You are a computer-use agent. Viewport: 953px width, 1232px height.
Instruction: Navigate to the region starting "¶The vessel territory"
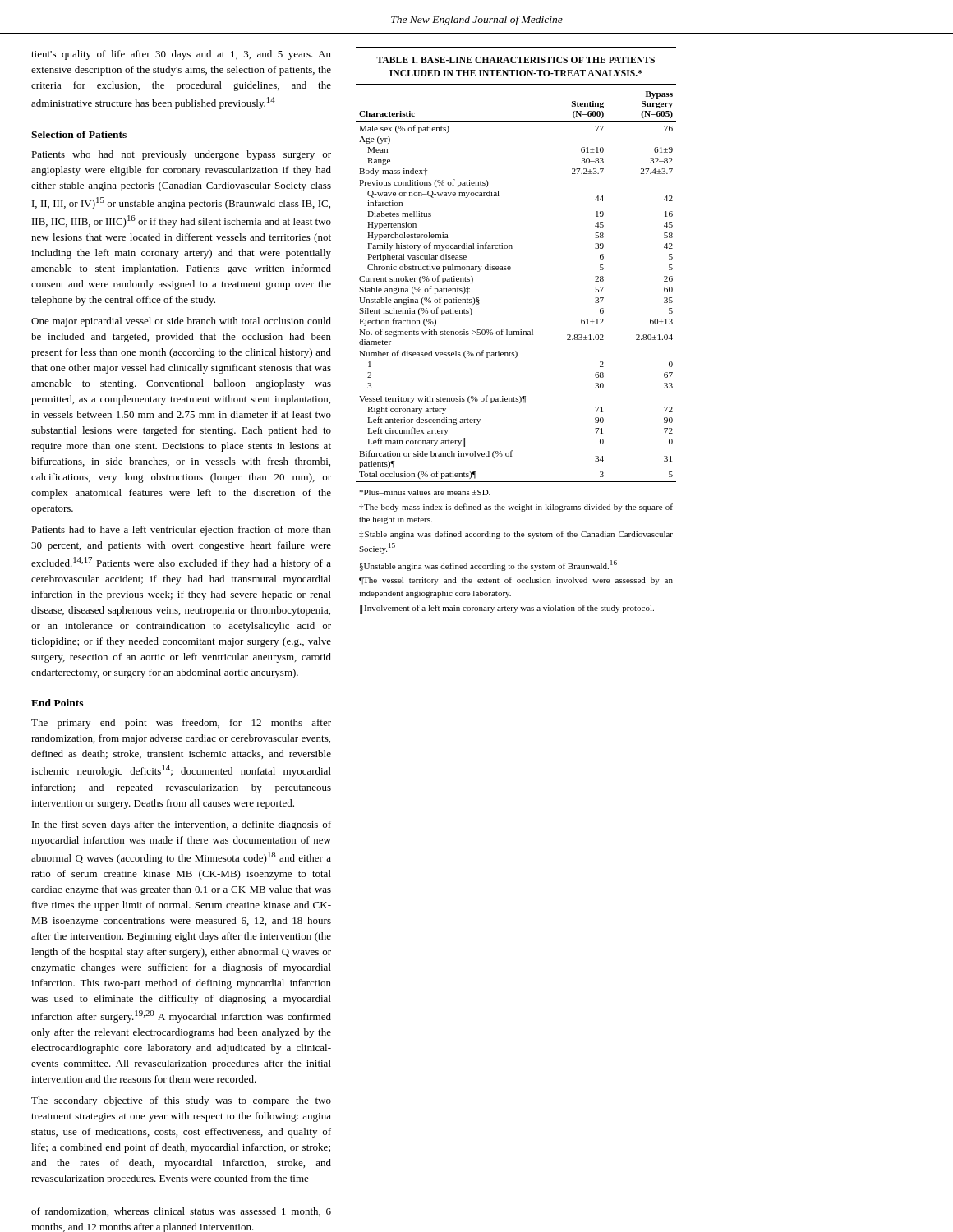[x=516, y=587]
